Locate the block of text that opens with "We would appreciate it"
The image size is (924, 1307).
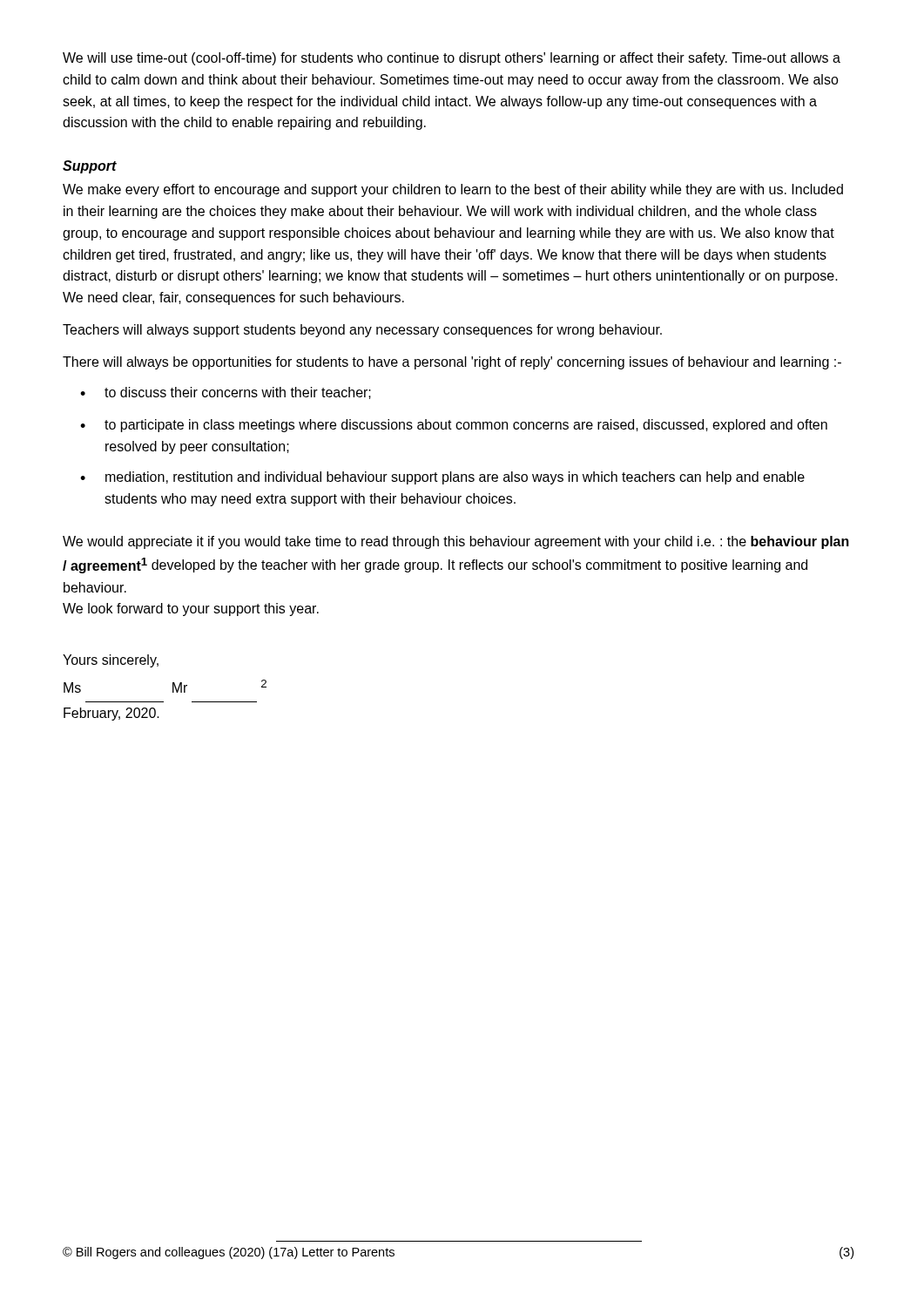[x=456, y=575]
